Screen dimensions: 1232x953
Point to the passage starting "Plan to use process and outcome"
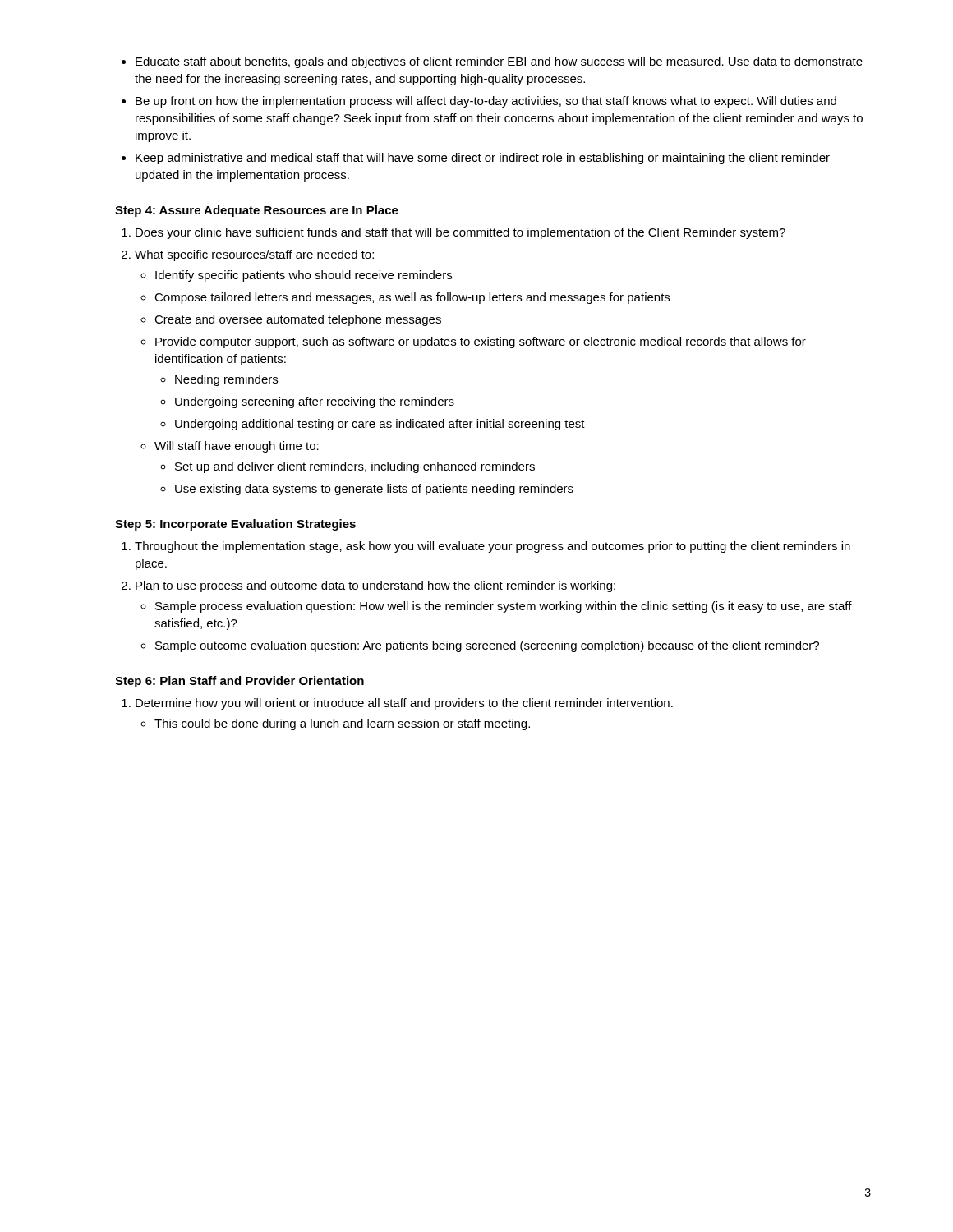503,615
